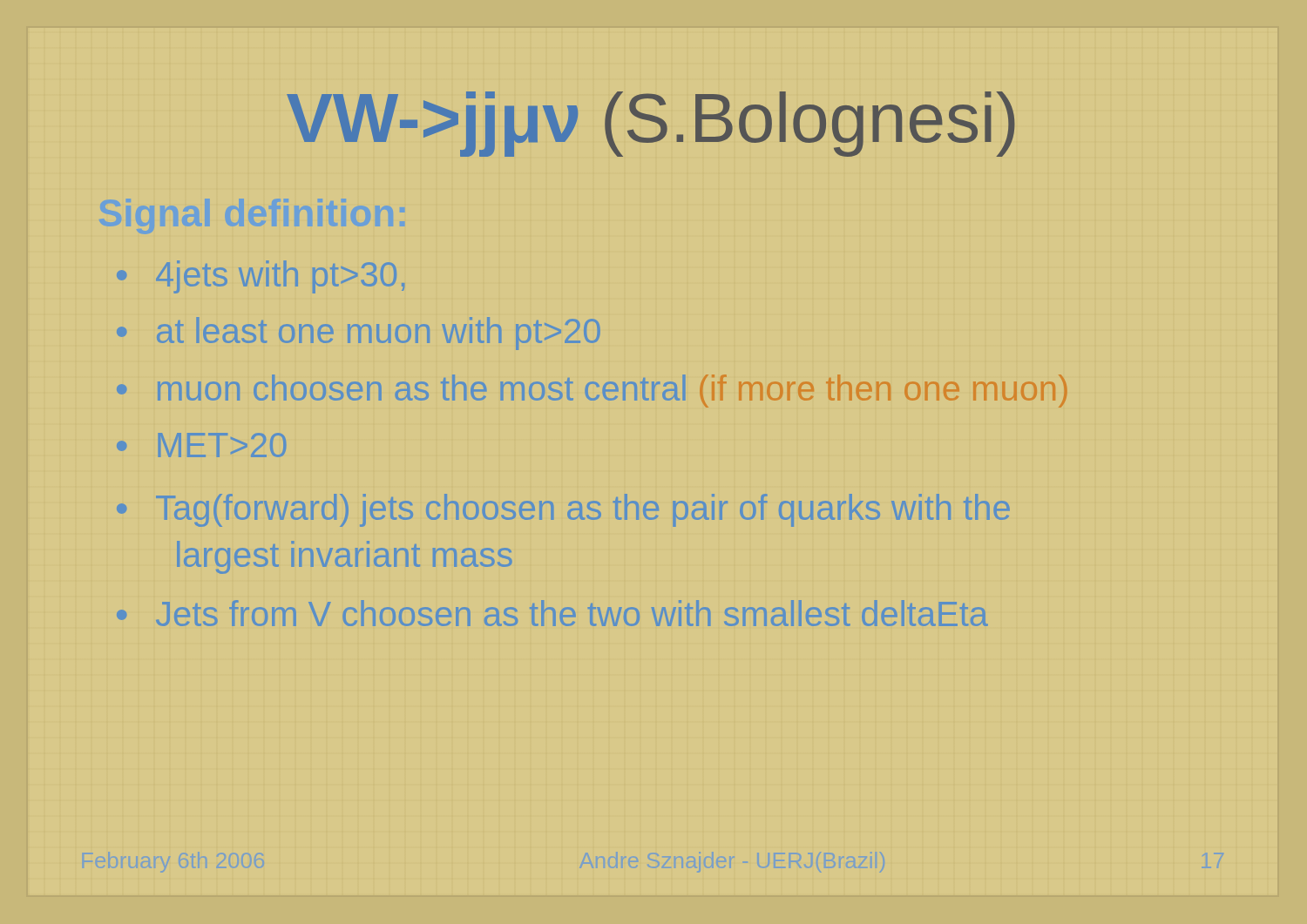Find the block on this page that starts "• Jets from V choosen as the"
Viewport: 1307px width, 924px height.
point(696,615)
